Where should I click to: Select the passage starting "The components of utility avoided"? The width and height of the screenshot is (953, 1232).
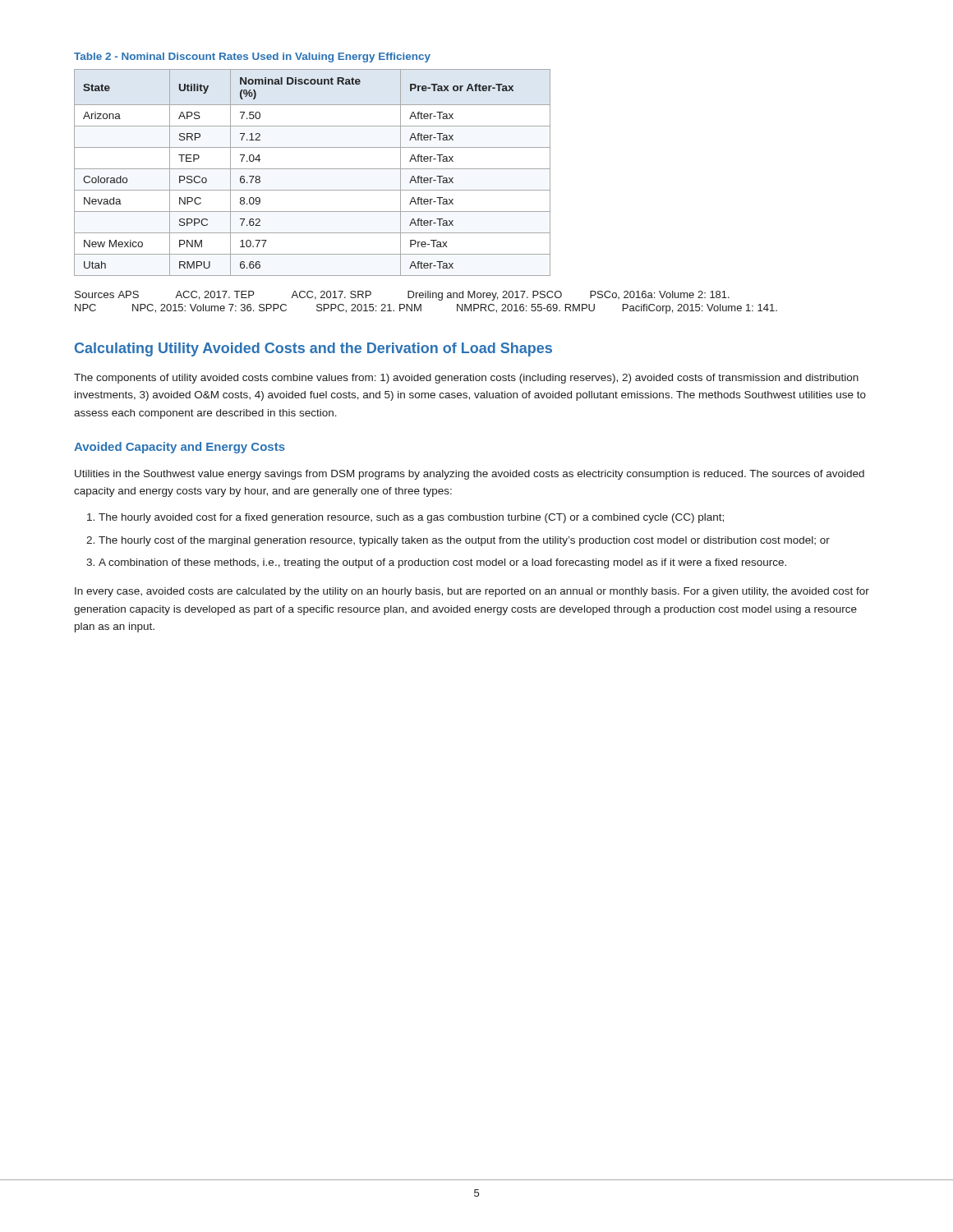point(476,395)
